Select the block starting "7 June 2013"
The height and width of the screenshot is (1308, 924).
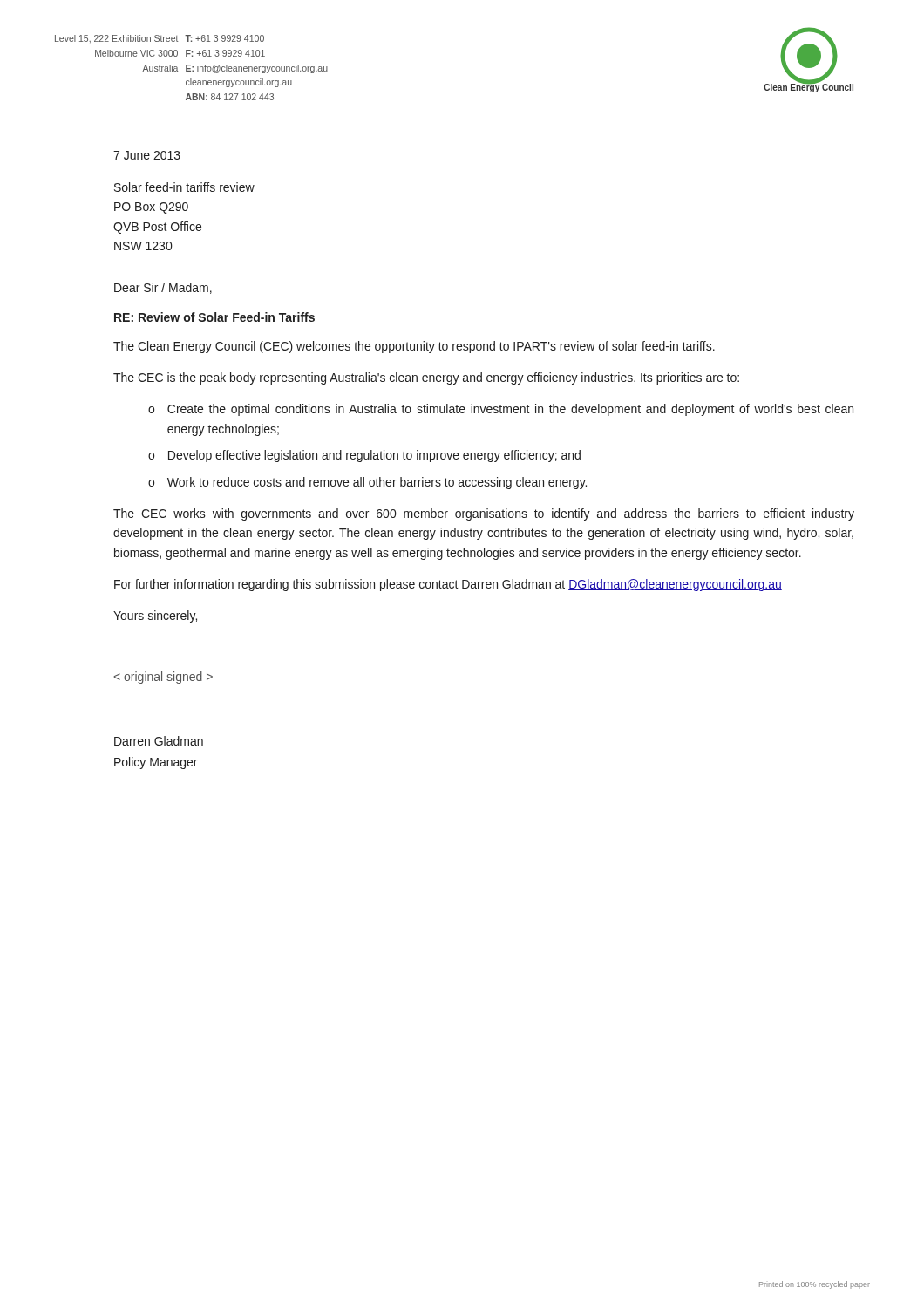[x=147, y=155]
